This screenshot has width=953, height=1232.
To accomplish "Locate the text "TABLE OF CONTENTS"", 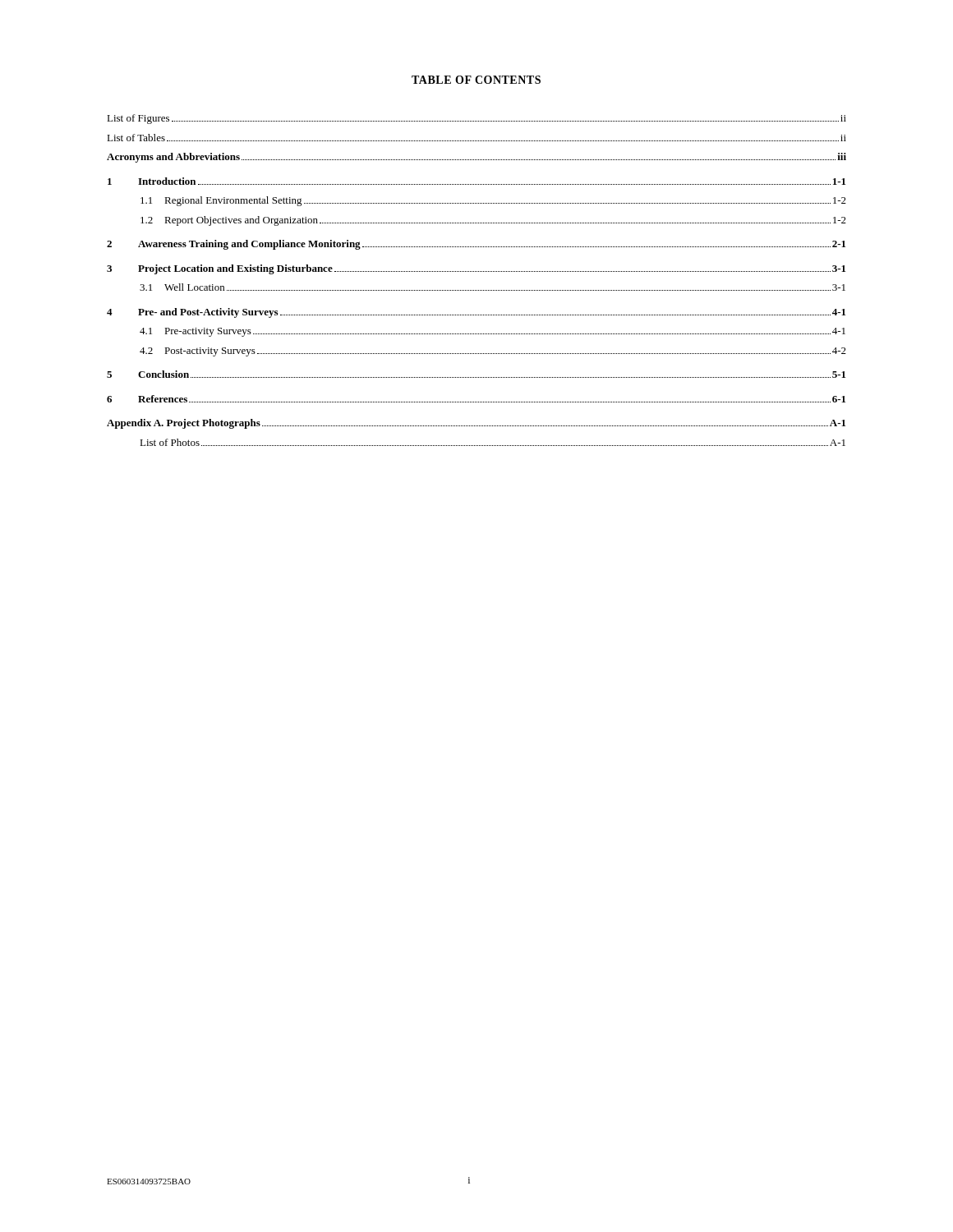I will [476, 80].
